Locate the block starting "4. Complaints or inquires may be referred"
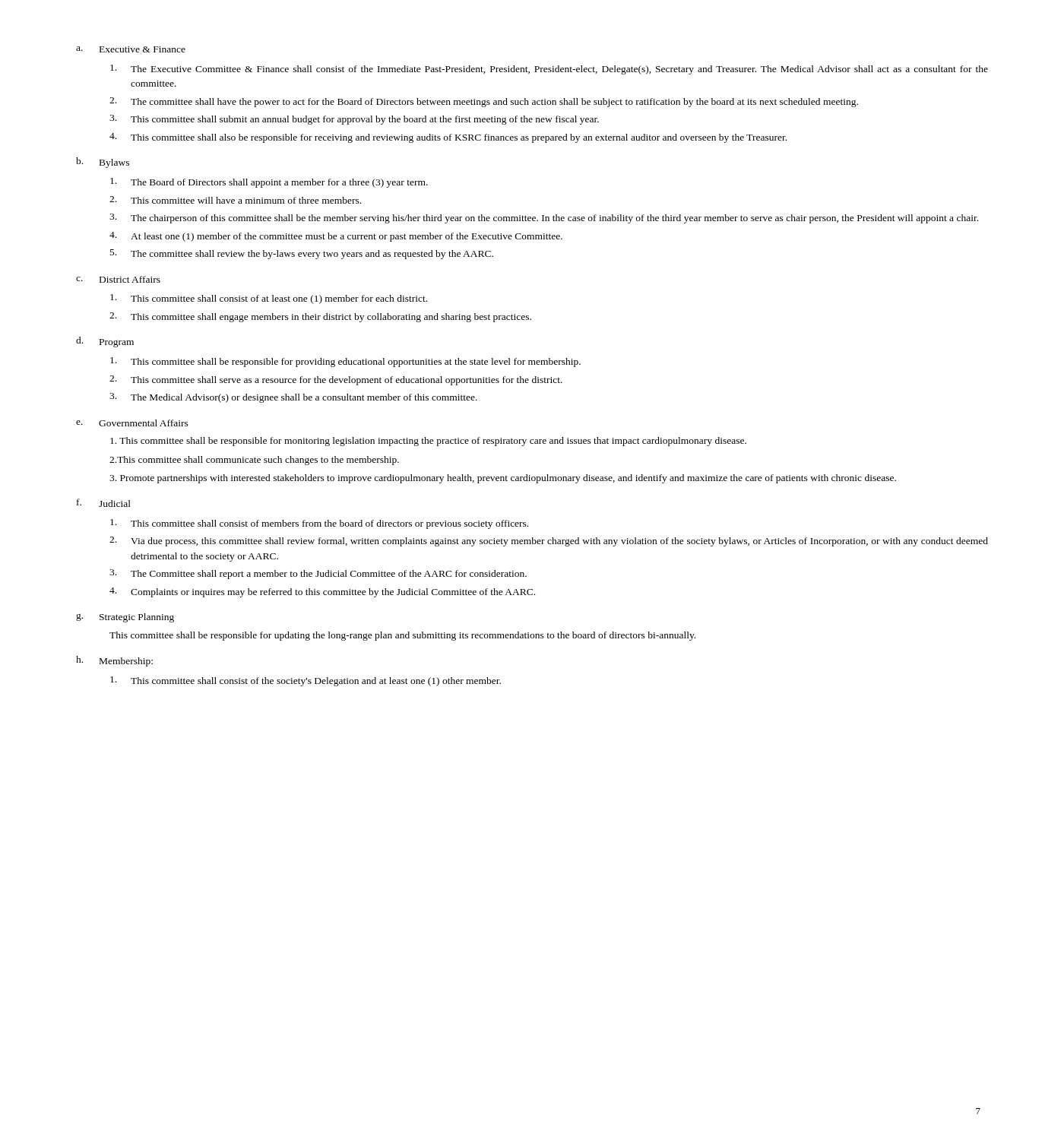This screenshot has height=1140, width=1064. [x=322, y=592]
